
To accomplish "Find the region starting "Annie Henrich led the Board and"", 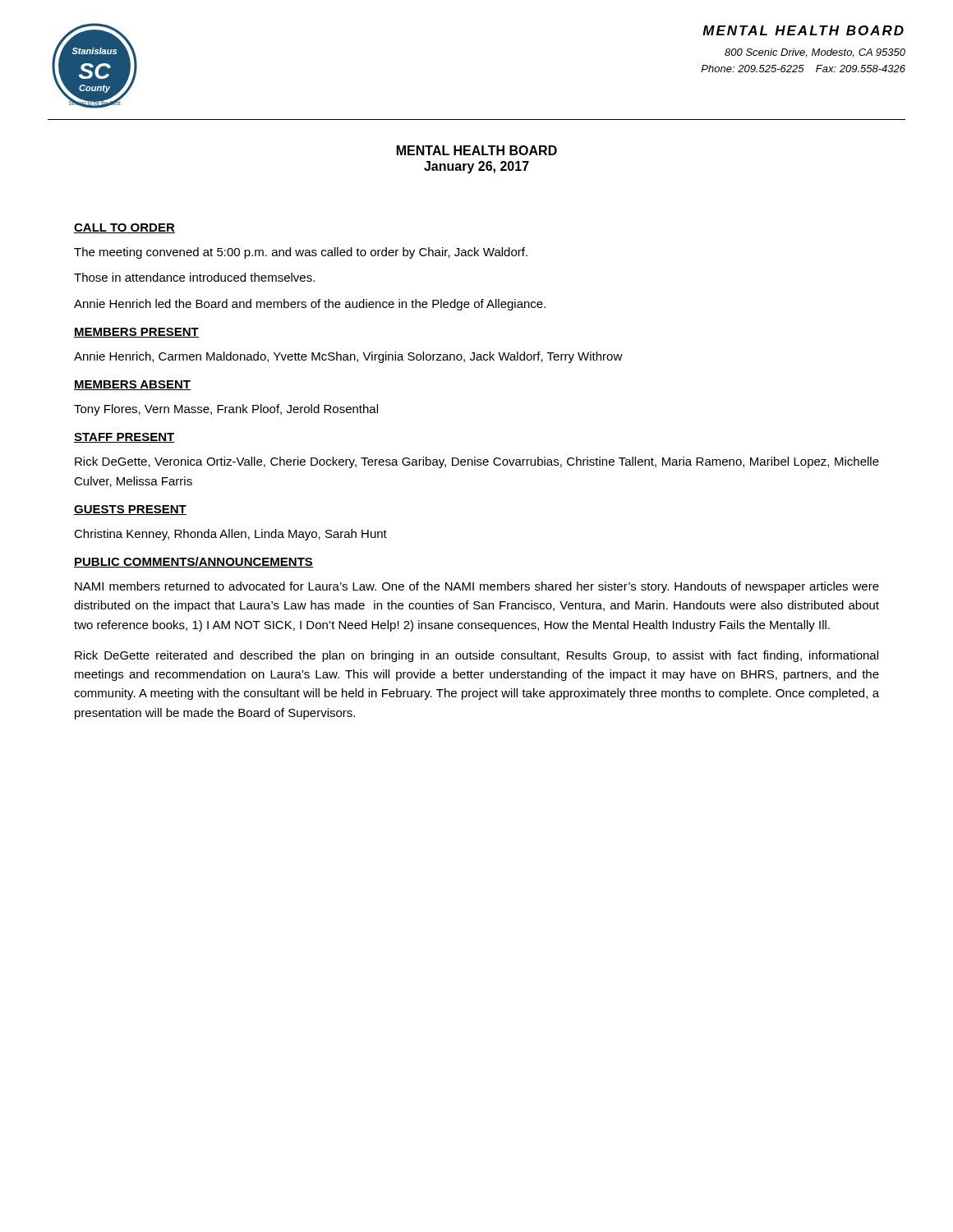I will coord(310,303).
